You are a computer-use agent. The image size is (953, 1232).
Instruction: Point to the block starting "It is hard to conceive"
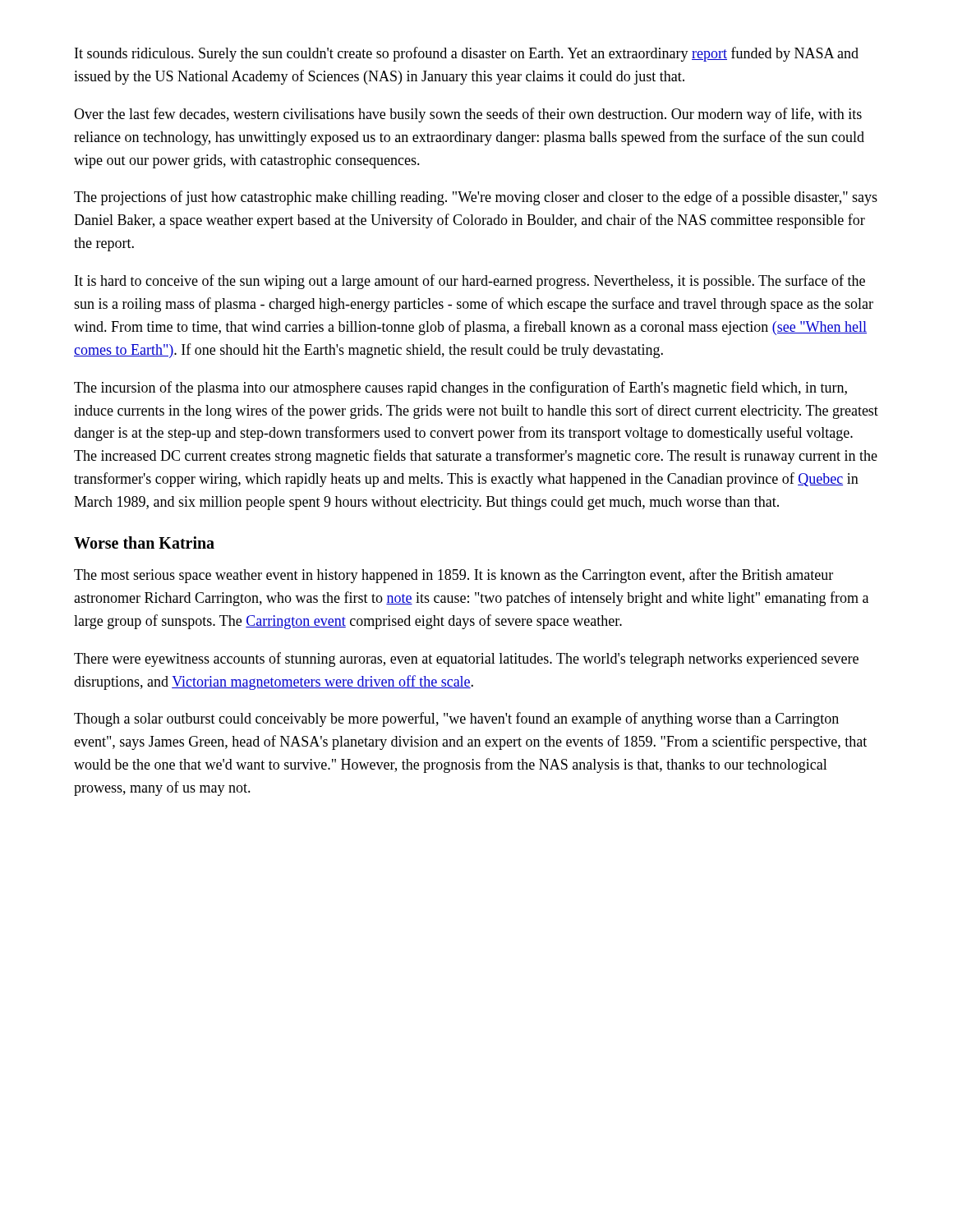tap(476, 316)
